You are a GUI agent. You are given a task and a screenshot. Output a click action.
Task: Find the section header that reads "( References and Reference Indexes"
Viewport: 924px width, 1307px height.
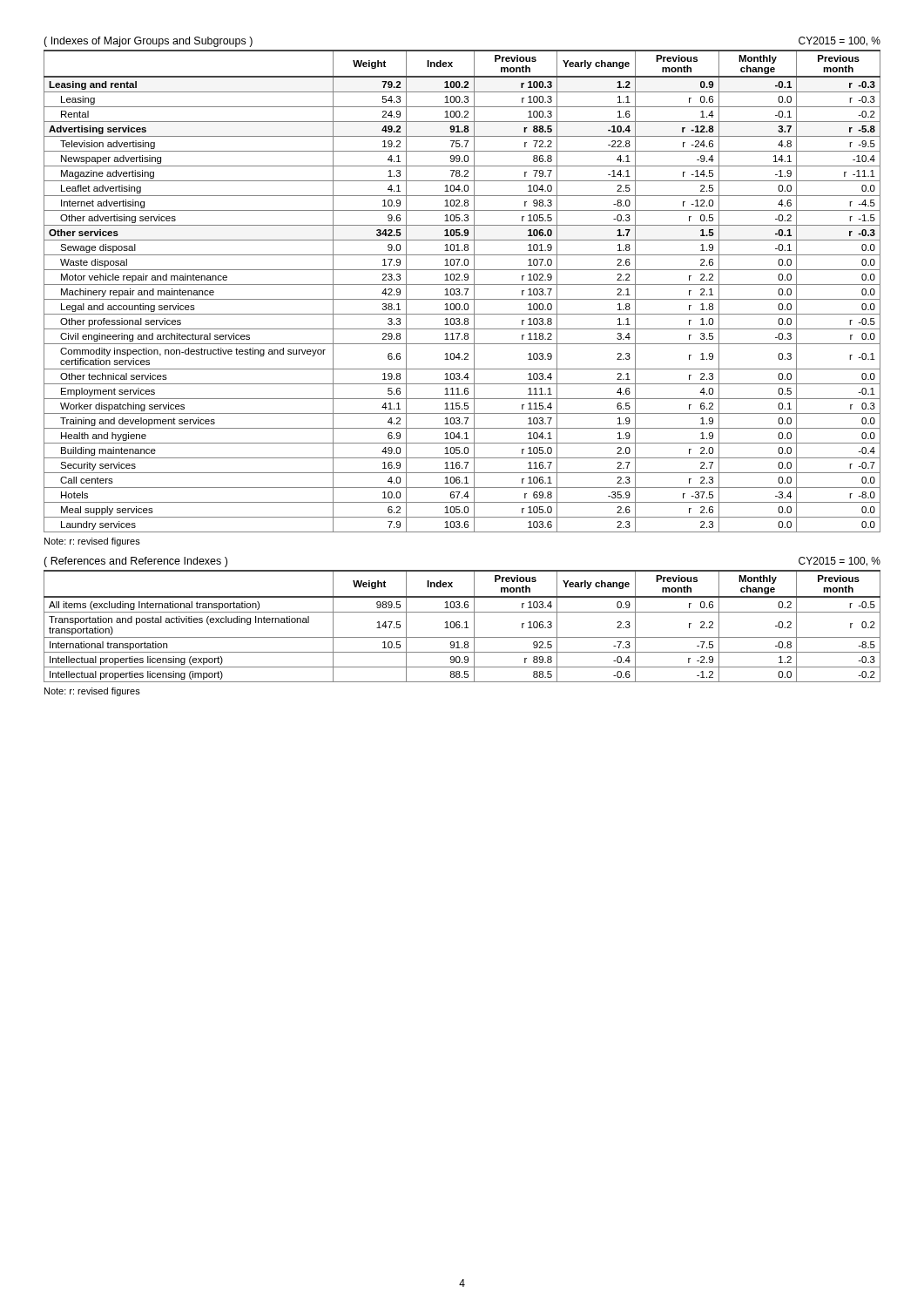click(462, 561)
